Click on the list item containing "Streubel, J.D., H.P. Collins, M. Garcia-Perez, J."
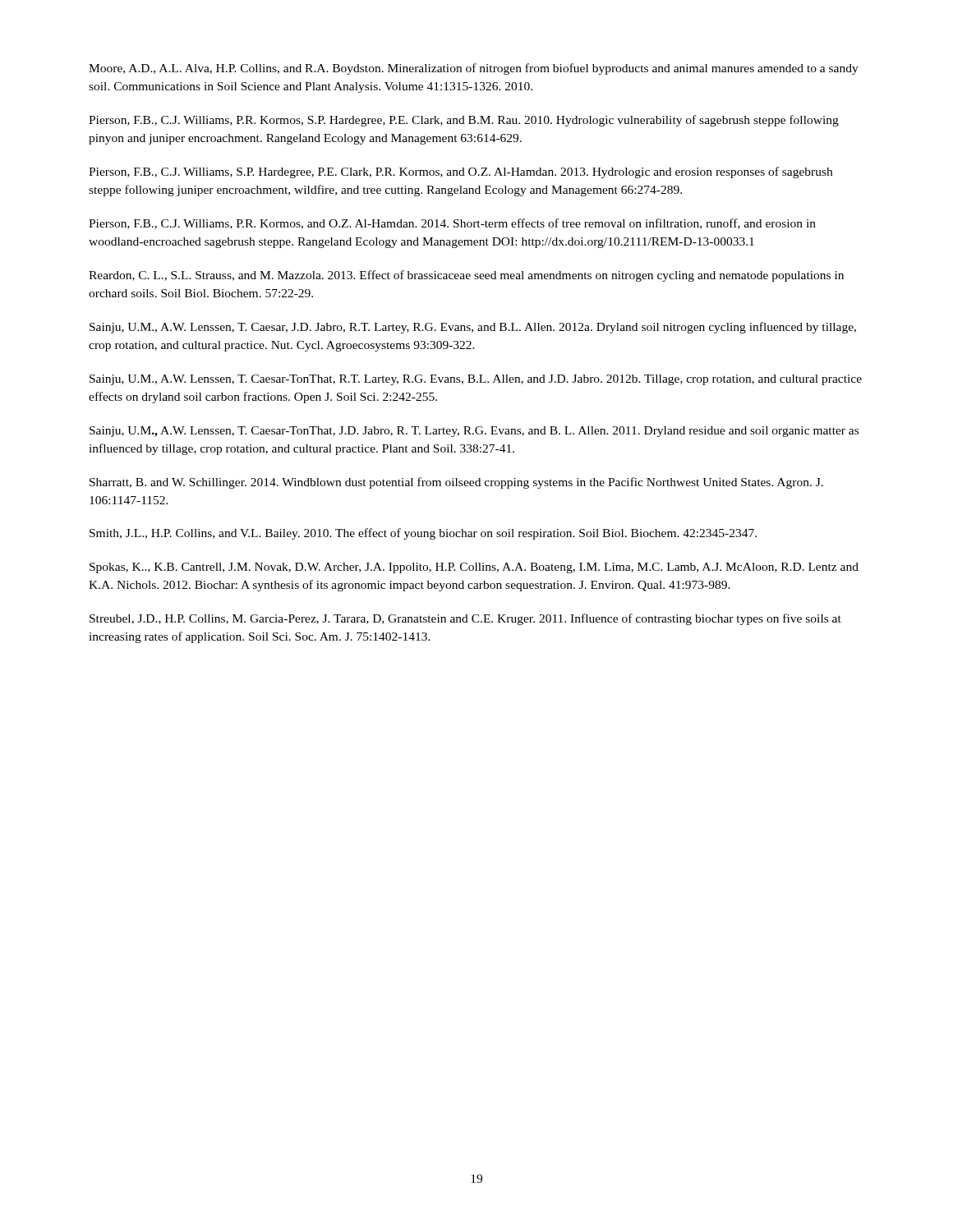Screen dimensions: 1232x953 click(465, 627)
